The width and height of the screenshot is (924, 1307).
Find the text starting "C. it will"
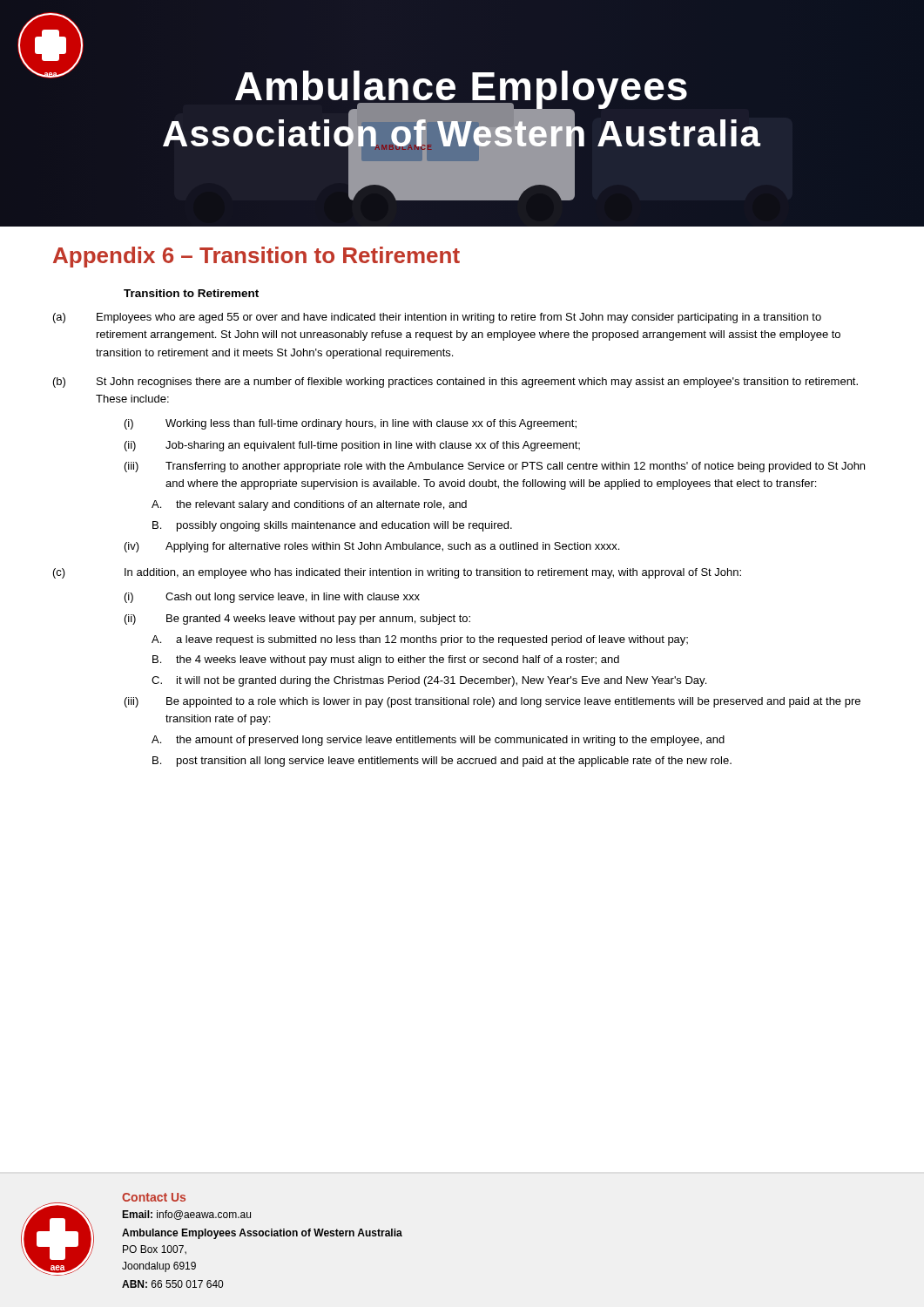429,680
